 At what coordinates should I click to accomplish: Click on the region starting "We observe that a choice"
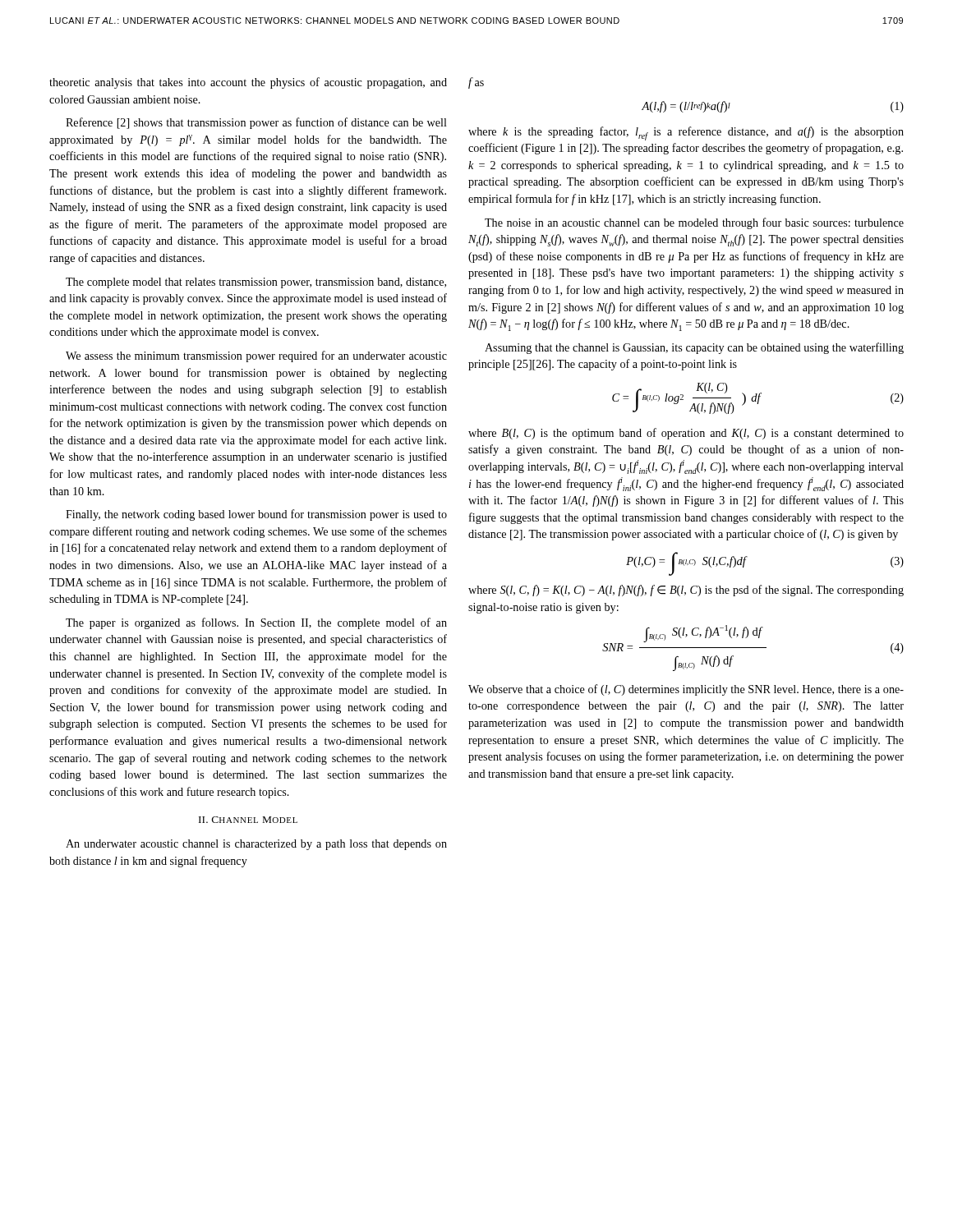coord(686,732)
